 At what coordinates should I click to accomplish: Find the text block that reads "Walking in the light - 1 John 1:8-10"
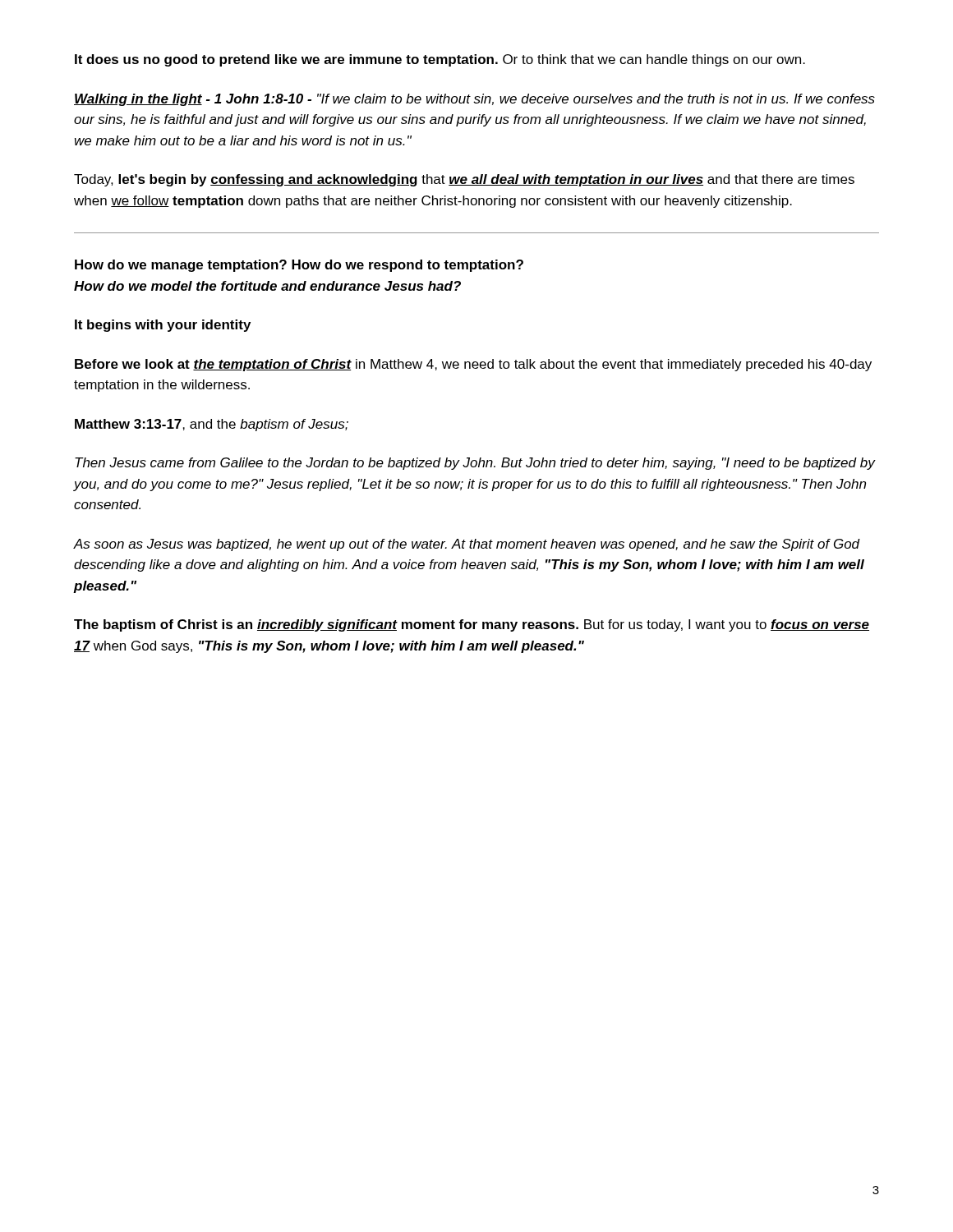[474, 120]
